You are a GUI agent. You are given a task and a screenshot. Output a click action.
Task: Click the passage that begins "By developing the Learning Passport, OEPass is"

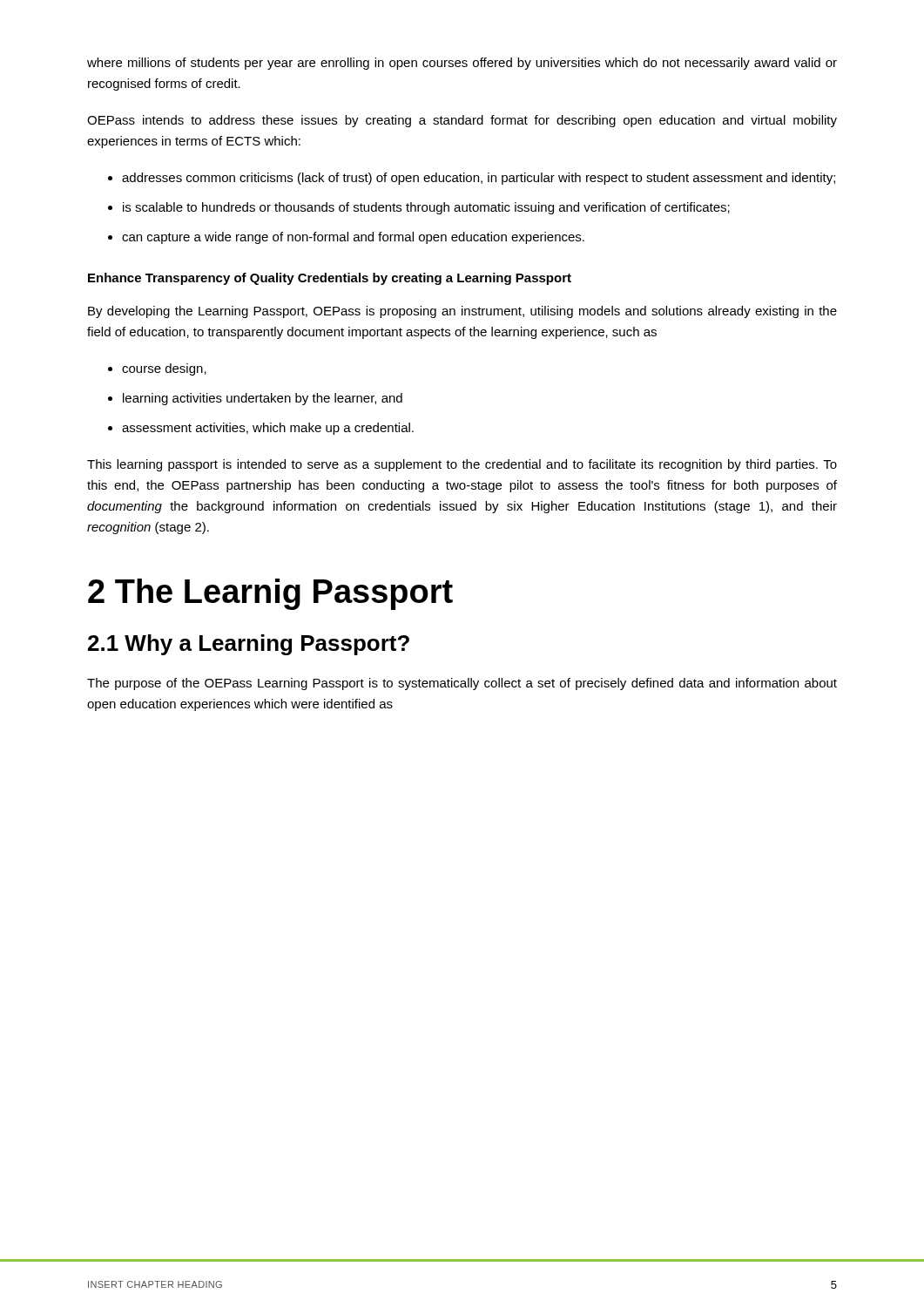coord(462,321)
